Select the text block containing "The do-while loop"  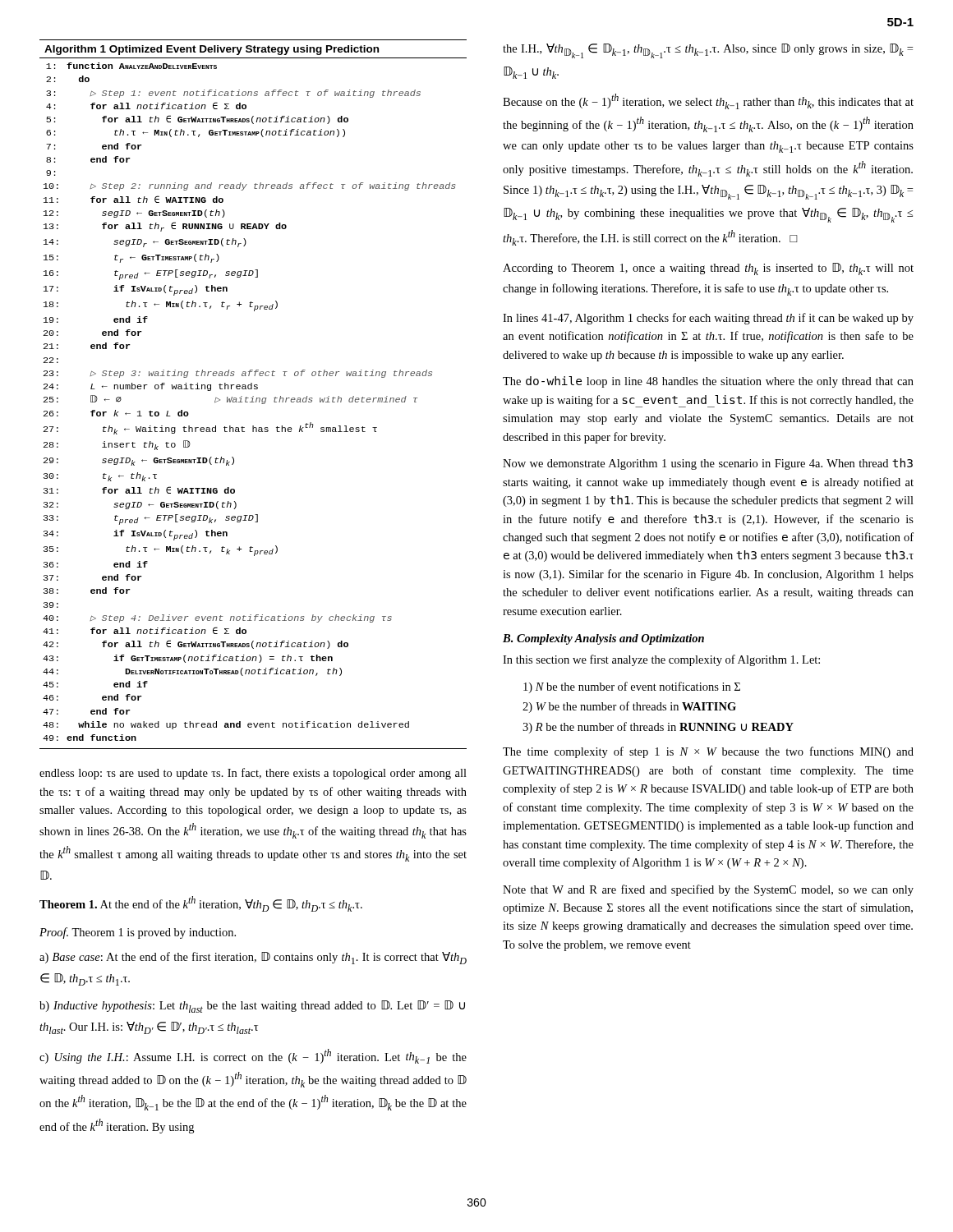pos(708,409)
